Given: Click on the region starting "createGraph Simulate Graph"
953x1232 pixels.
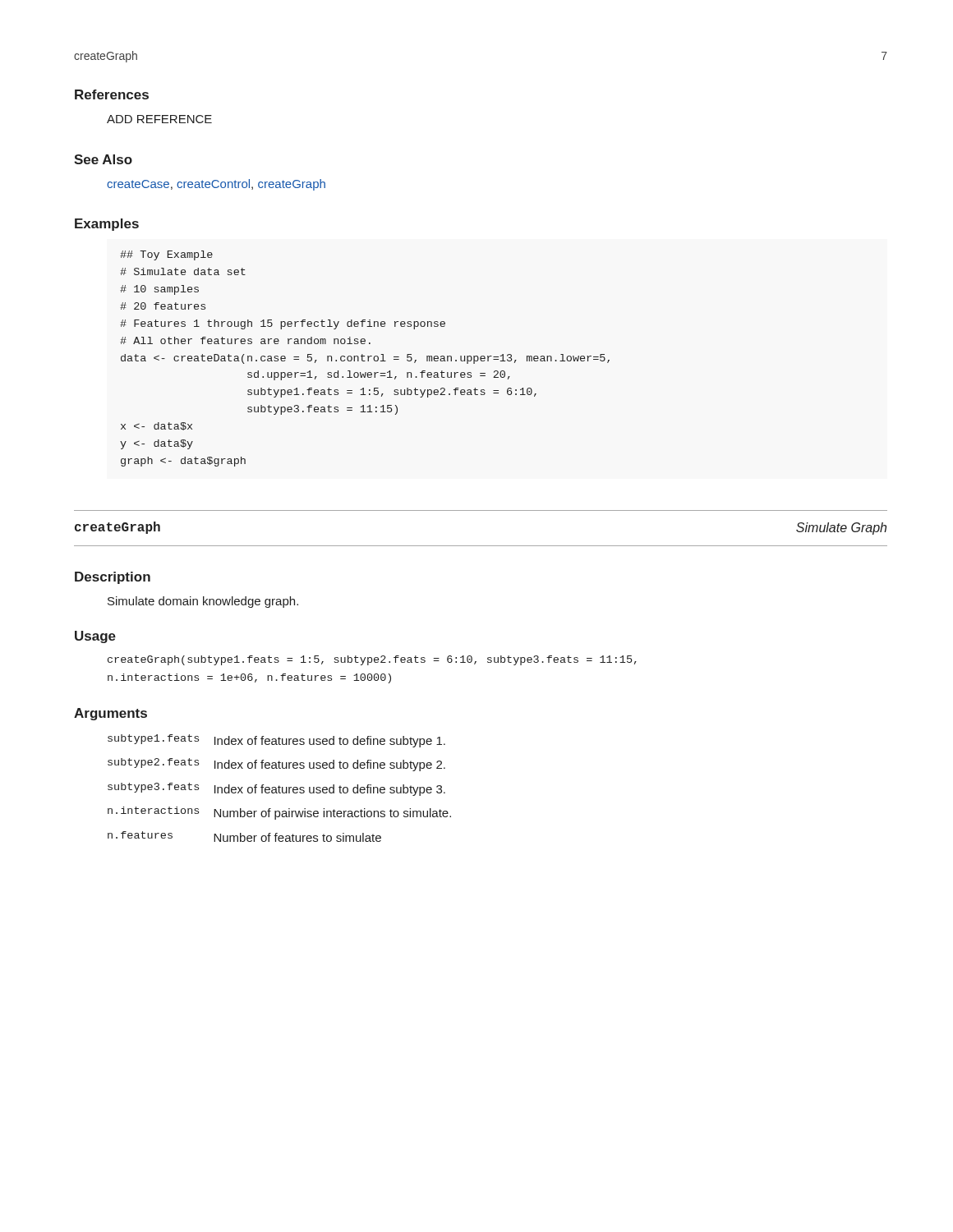Looking at the screenshot, I should pos(117,528).
